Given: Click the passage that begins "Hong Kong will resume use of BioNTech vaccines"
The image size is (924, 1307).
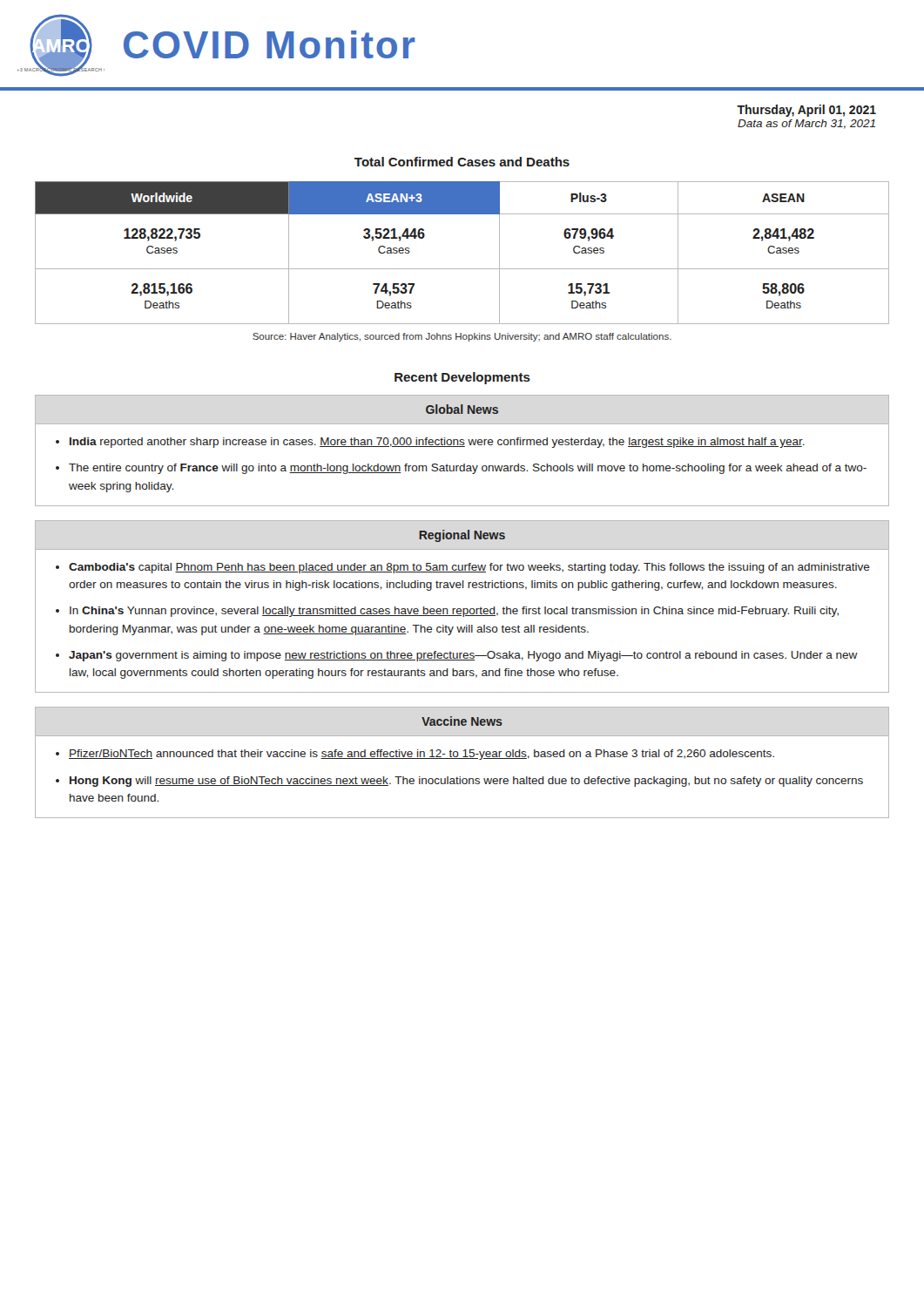Looking at the screenshot, I should pyautogui.click(x=466, y=789).
